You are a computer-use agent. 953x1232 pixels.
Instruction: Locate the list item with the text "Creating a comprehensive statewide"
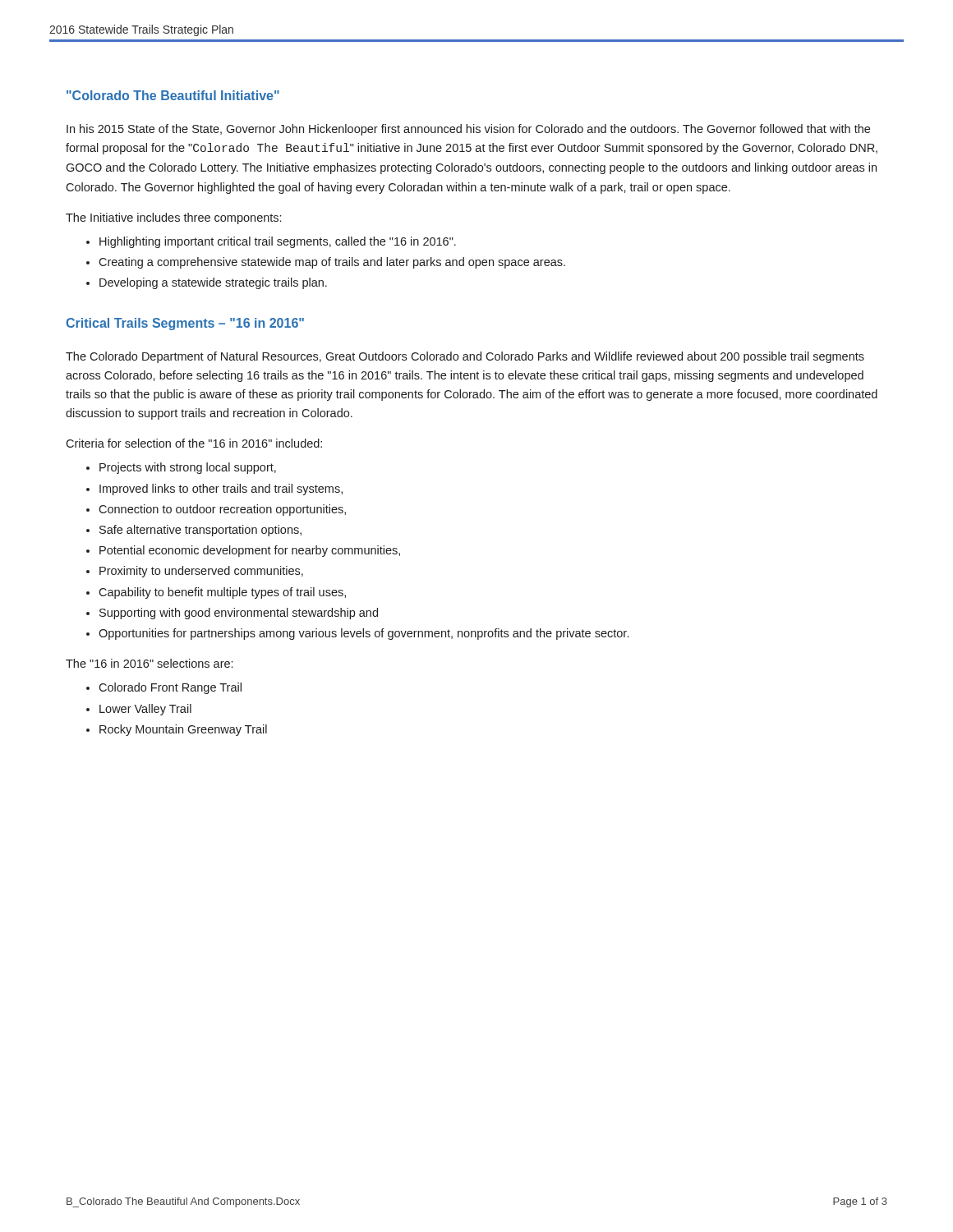pos(332,262)
